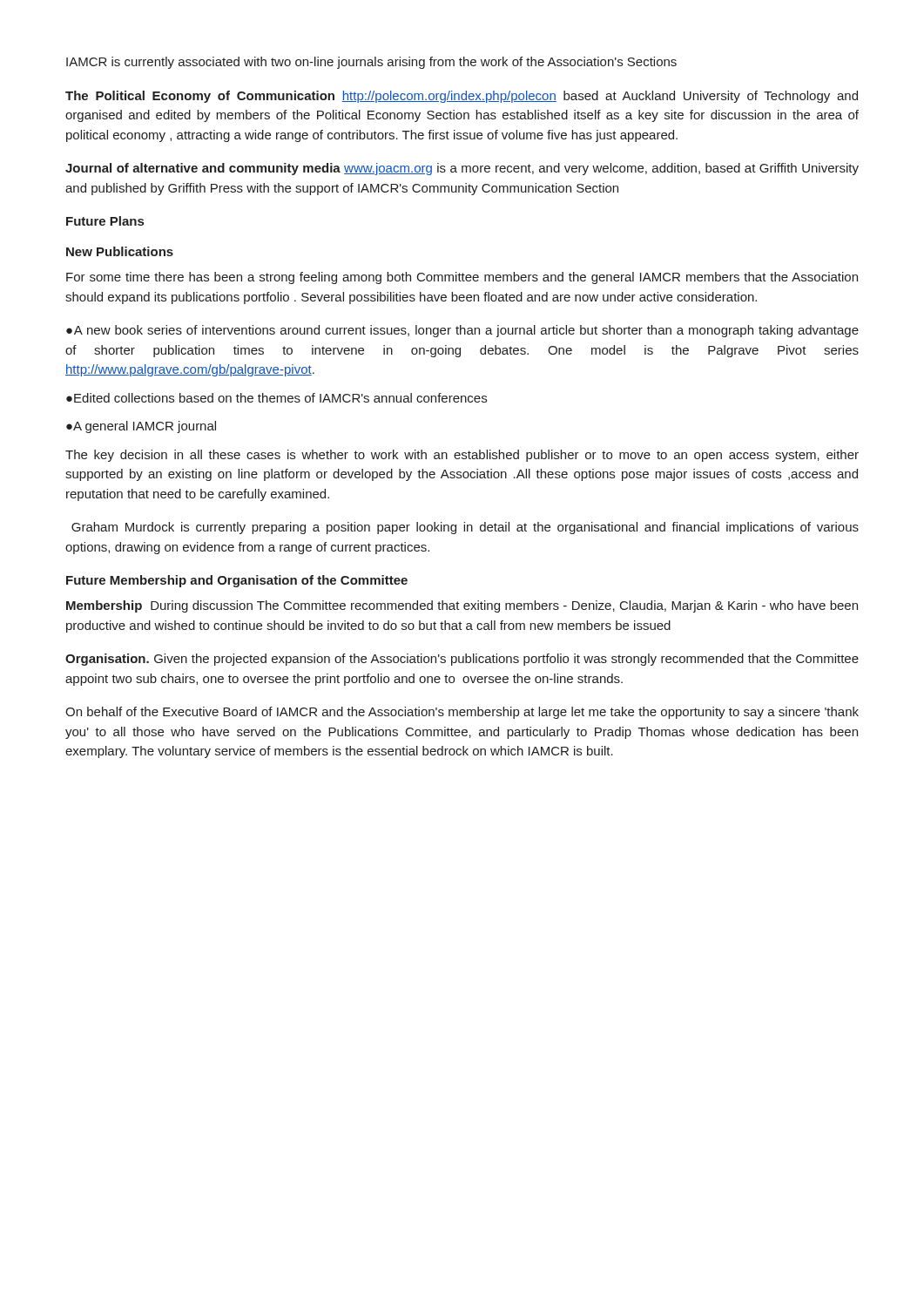Click on the text block with the text "Graham Murdock is currently preparing a position paper"
The width and height of the screenshot is (924, 1307).
[x=462, y=537]
